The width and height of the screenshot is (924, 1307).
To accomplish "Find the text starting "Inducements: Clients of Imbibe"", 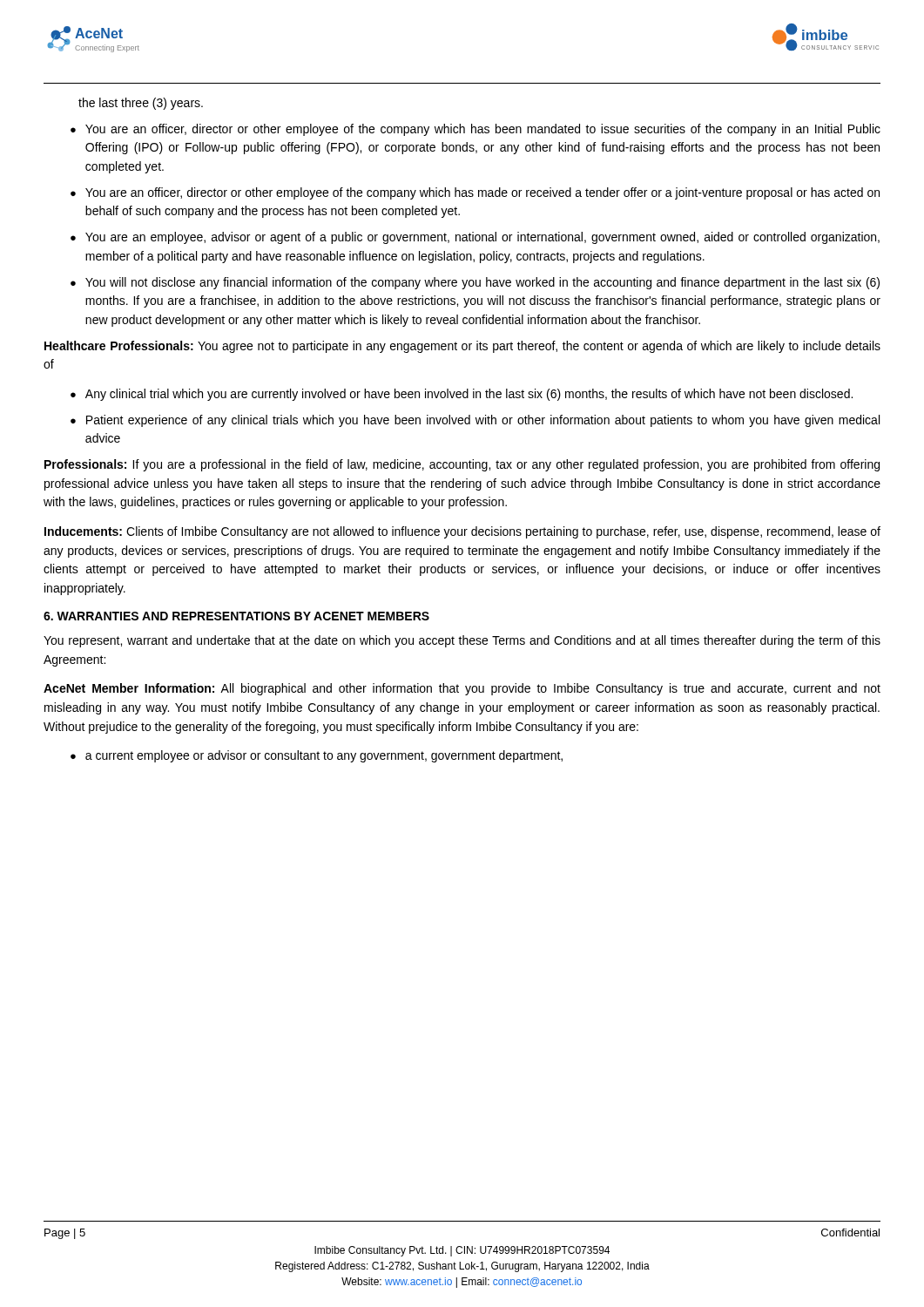I will pyautogui.click(x=462, y=560).
